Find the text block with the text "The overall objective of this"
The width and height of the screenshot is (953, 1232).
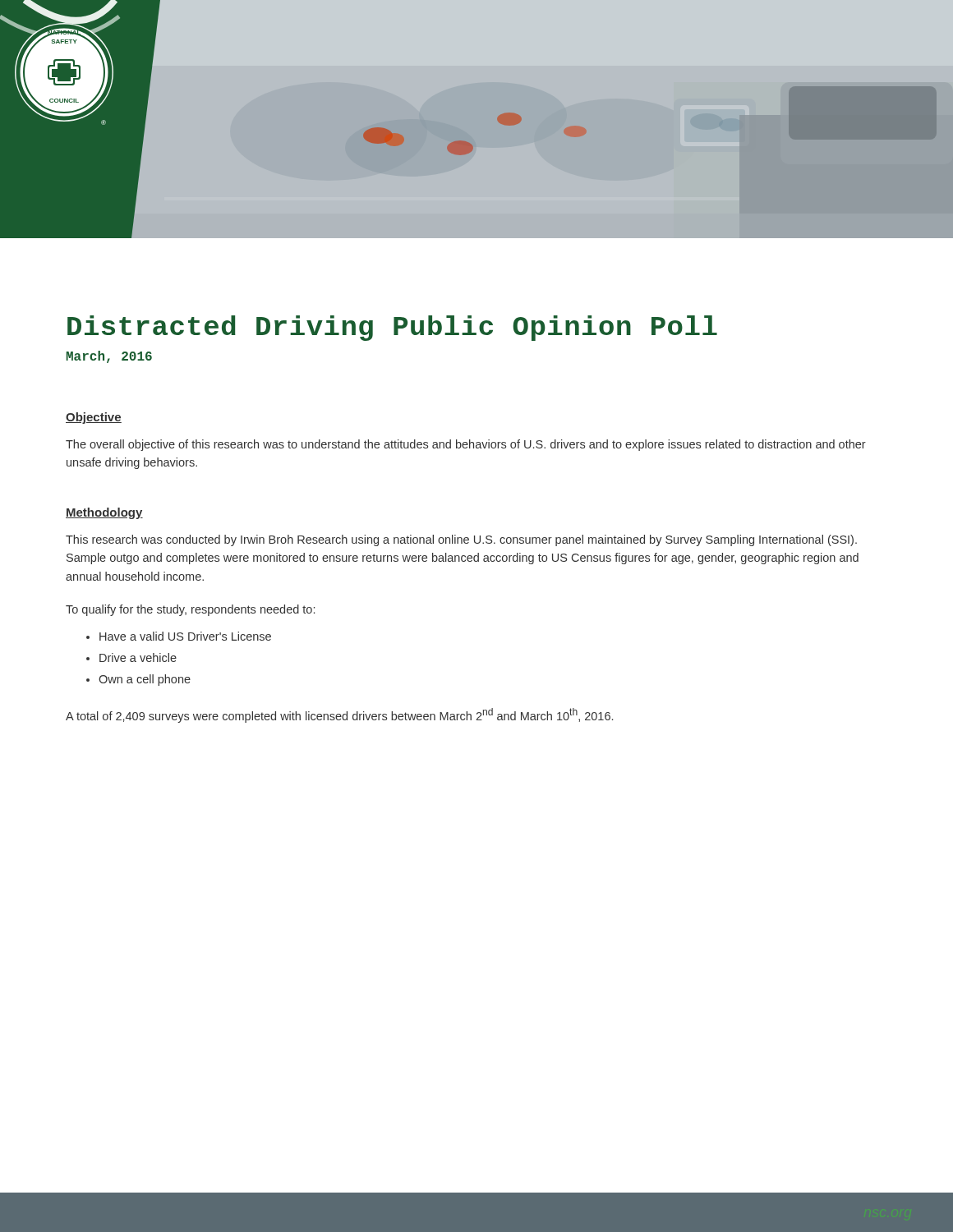pos(466,454)
